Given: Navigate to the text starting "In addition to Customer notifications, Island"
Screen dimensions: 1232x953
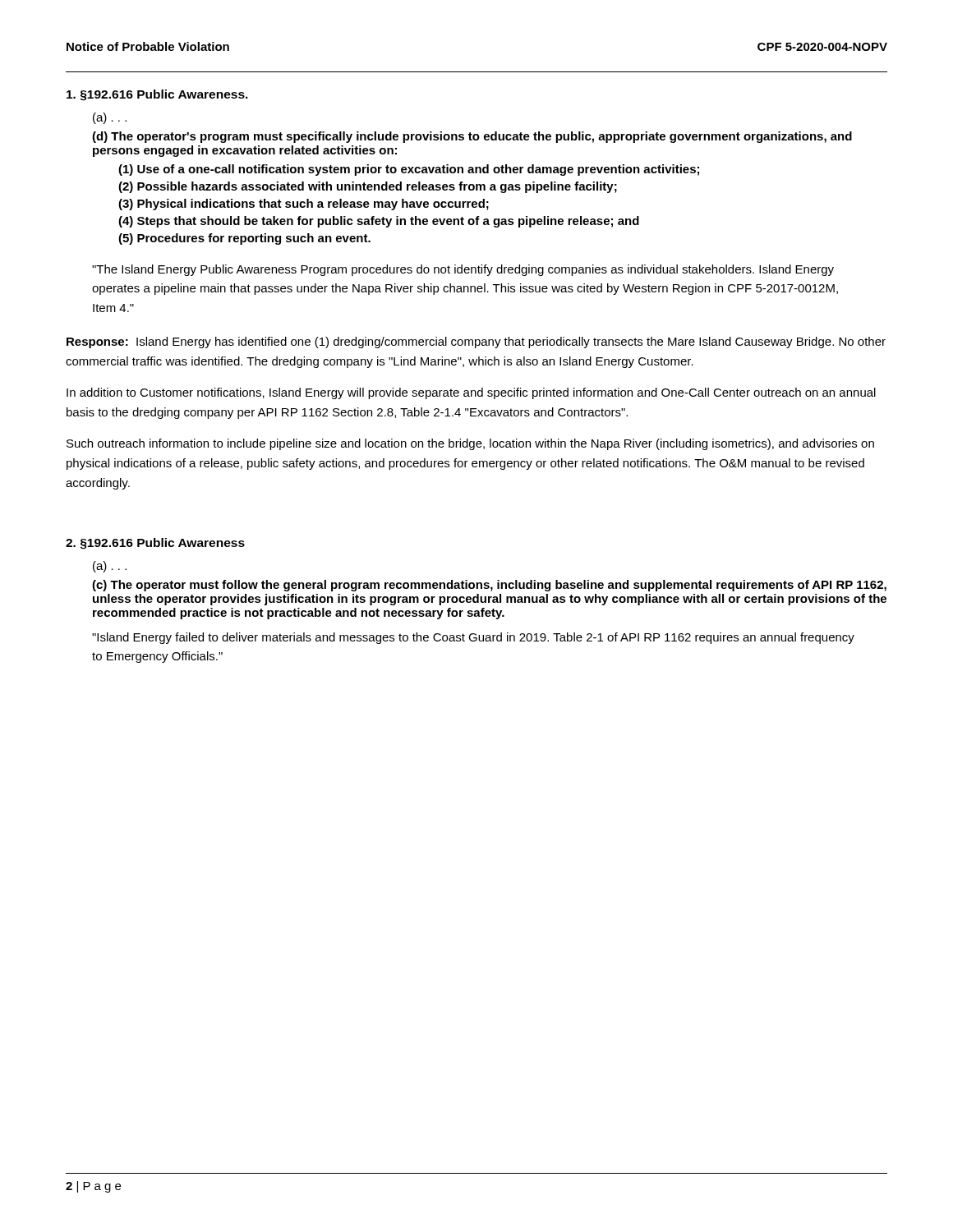Looking at the screenshot, I should coord(471,402).
